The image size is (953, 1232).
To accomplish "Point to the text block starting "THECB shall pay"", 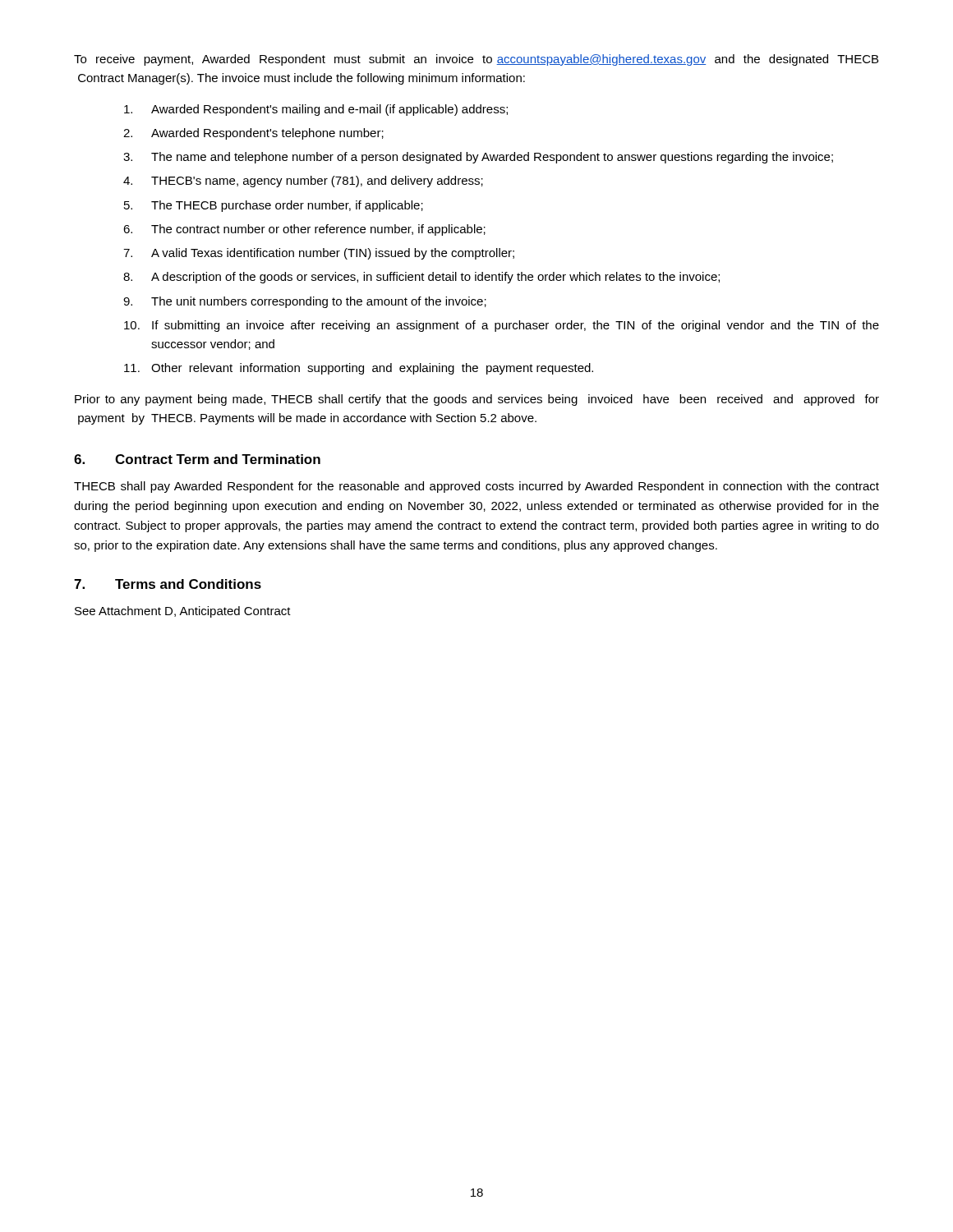I will pyautogui.click(x=476, y=515).
